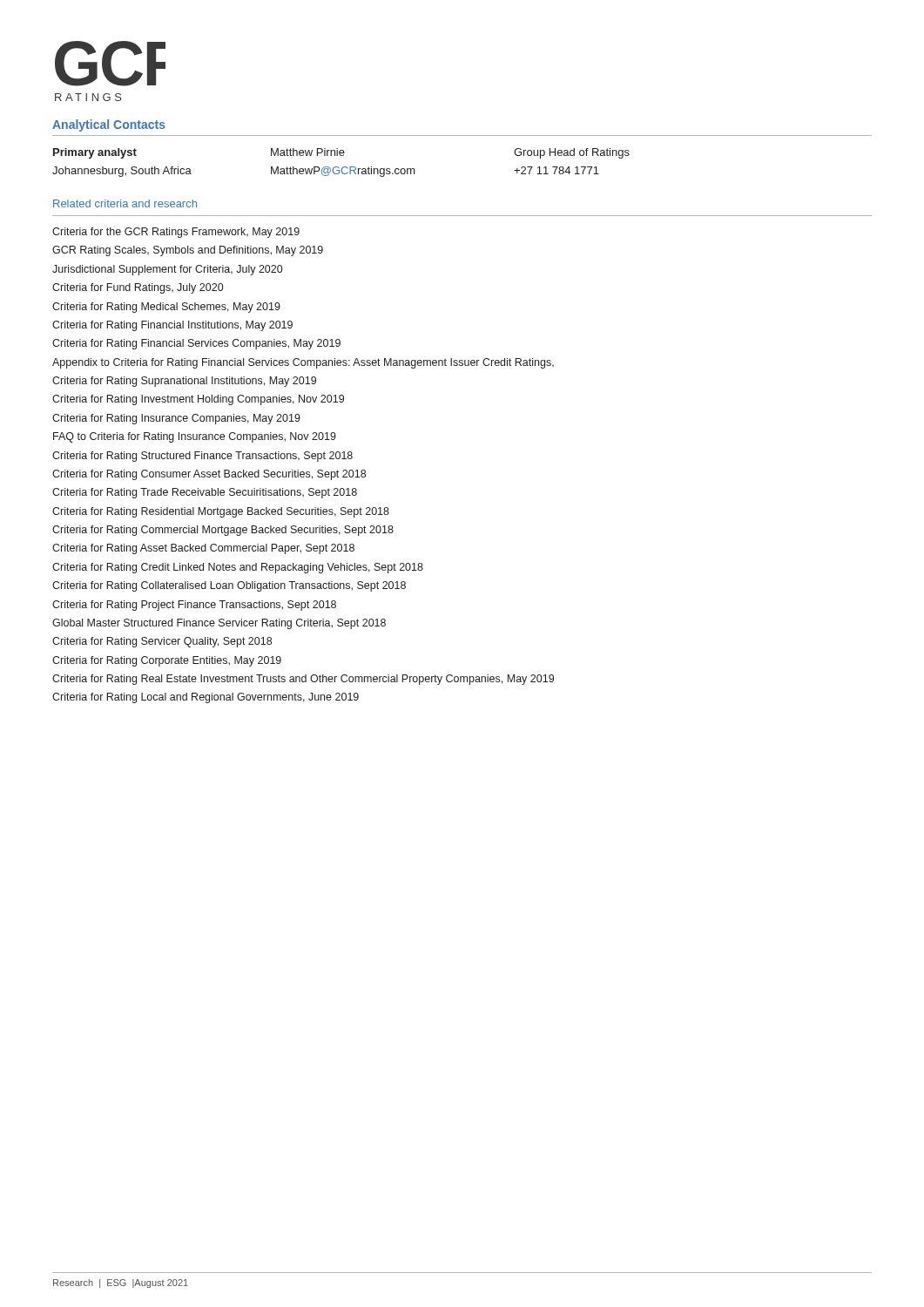Point to the block beginning "Appendix to Criteria for Rating"
This screenshot has width=924, height=1307.
tap(462, 363)
